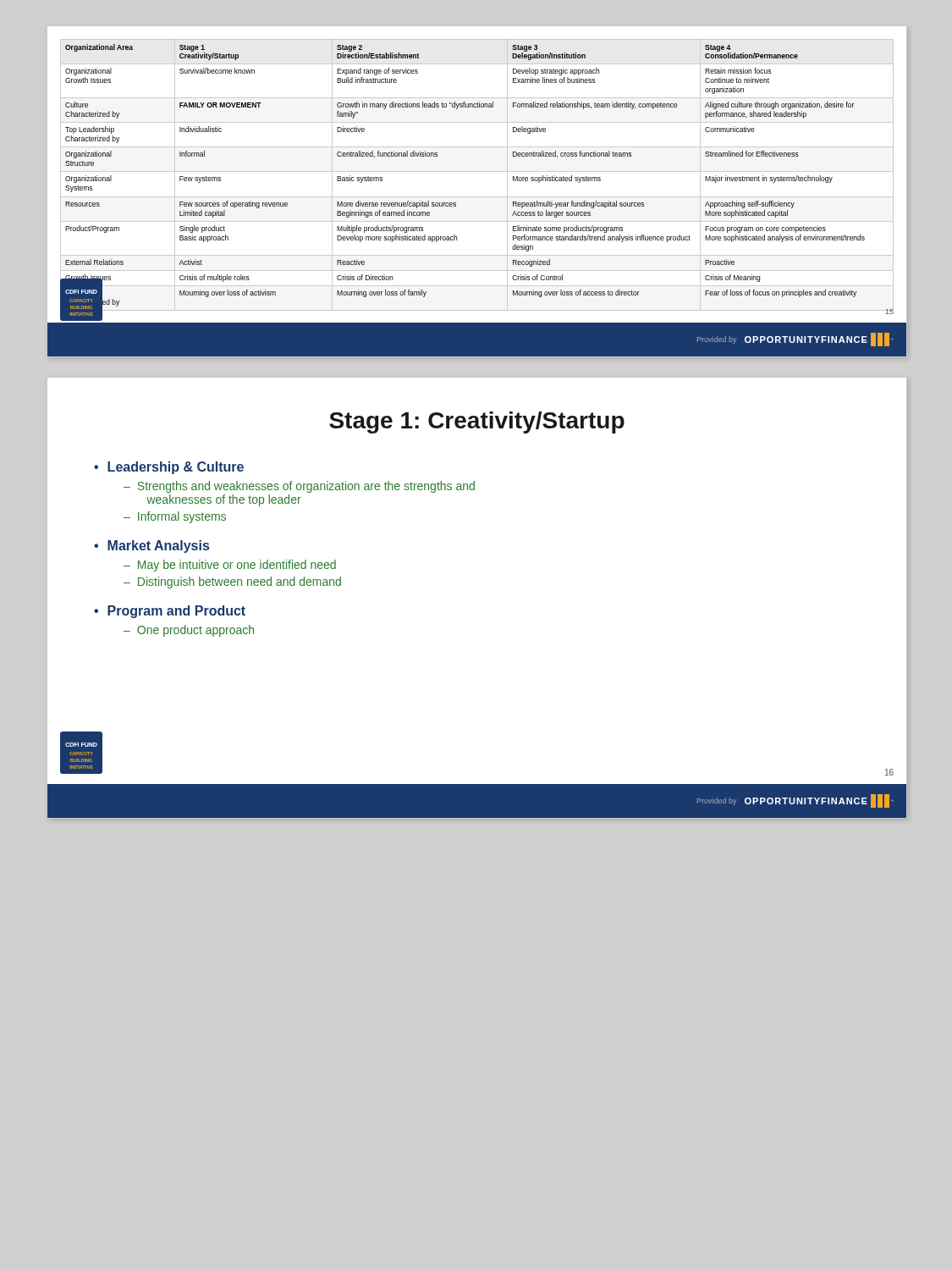Locate the list item with the text "– One product approach"
The height and width of the screenshot is (1270, 952).
point(189,630)
